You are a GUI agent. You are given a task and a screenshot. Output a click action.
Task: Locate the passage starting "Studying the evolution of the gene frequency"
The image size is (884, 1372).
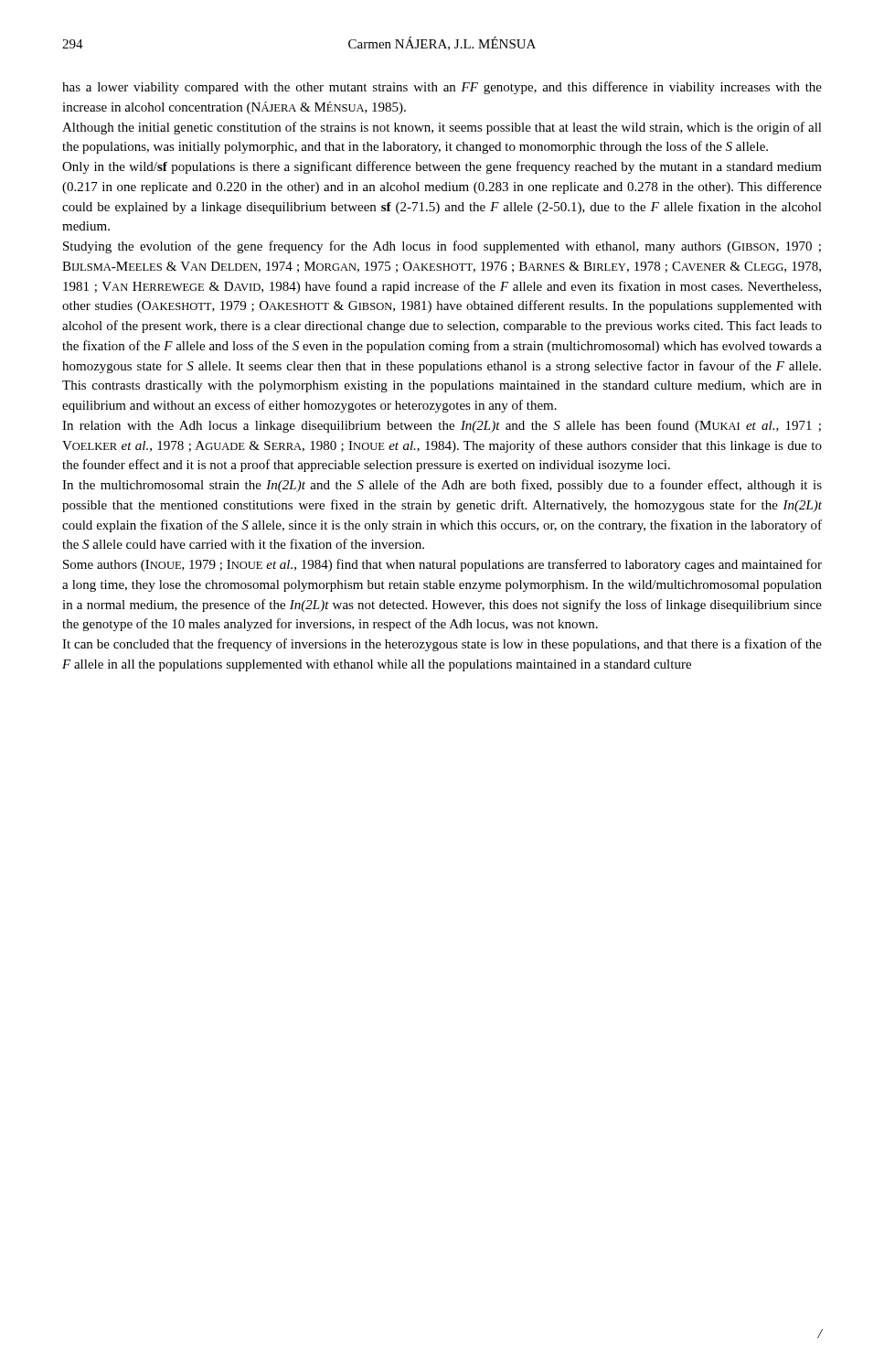tap(442, 326)
